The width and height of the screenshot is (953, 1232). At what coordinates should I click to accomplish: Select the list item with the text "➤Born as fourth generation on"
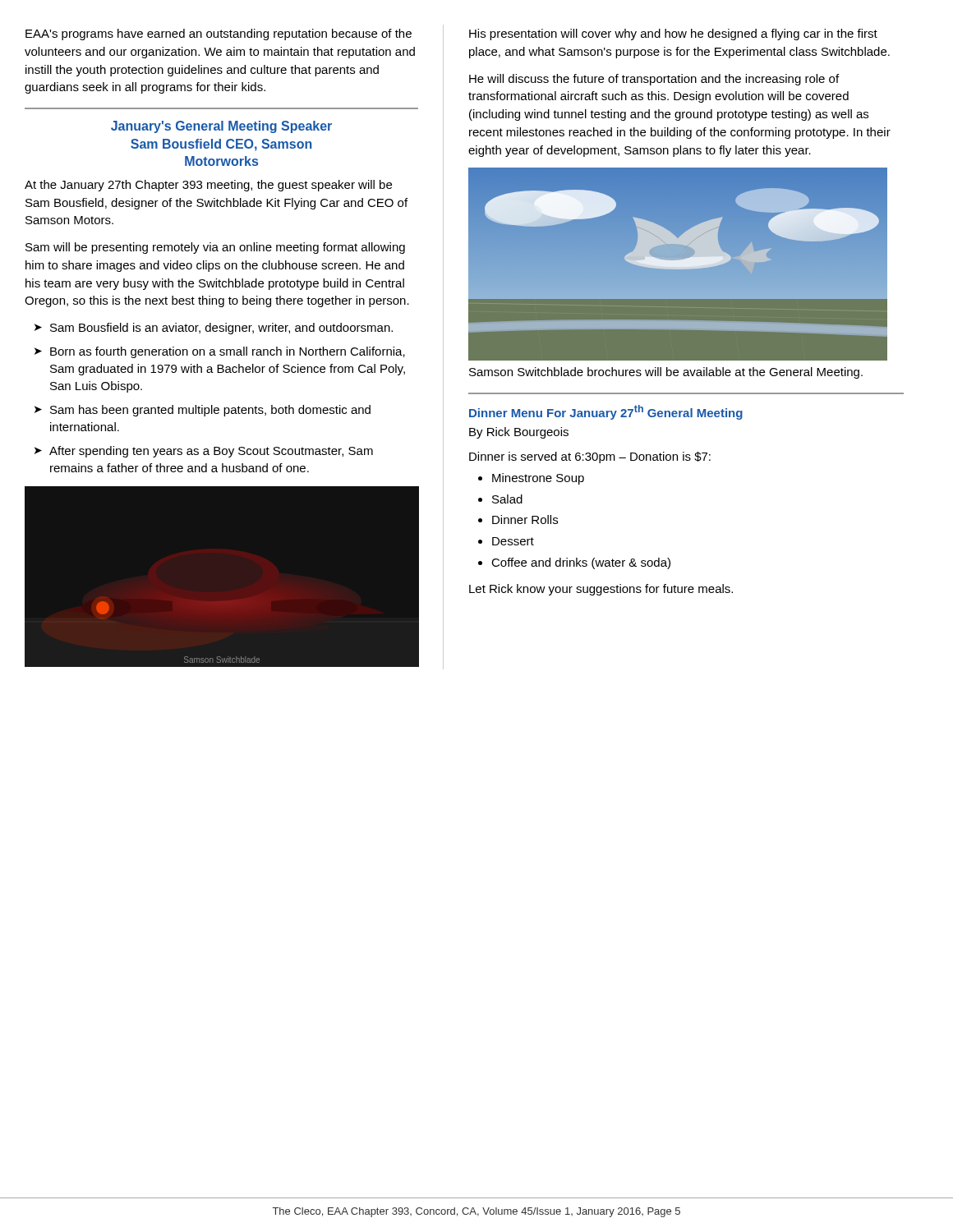pyautogui.click(x=226, y=368)
